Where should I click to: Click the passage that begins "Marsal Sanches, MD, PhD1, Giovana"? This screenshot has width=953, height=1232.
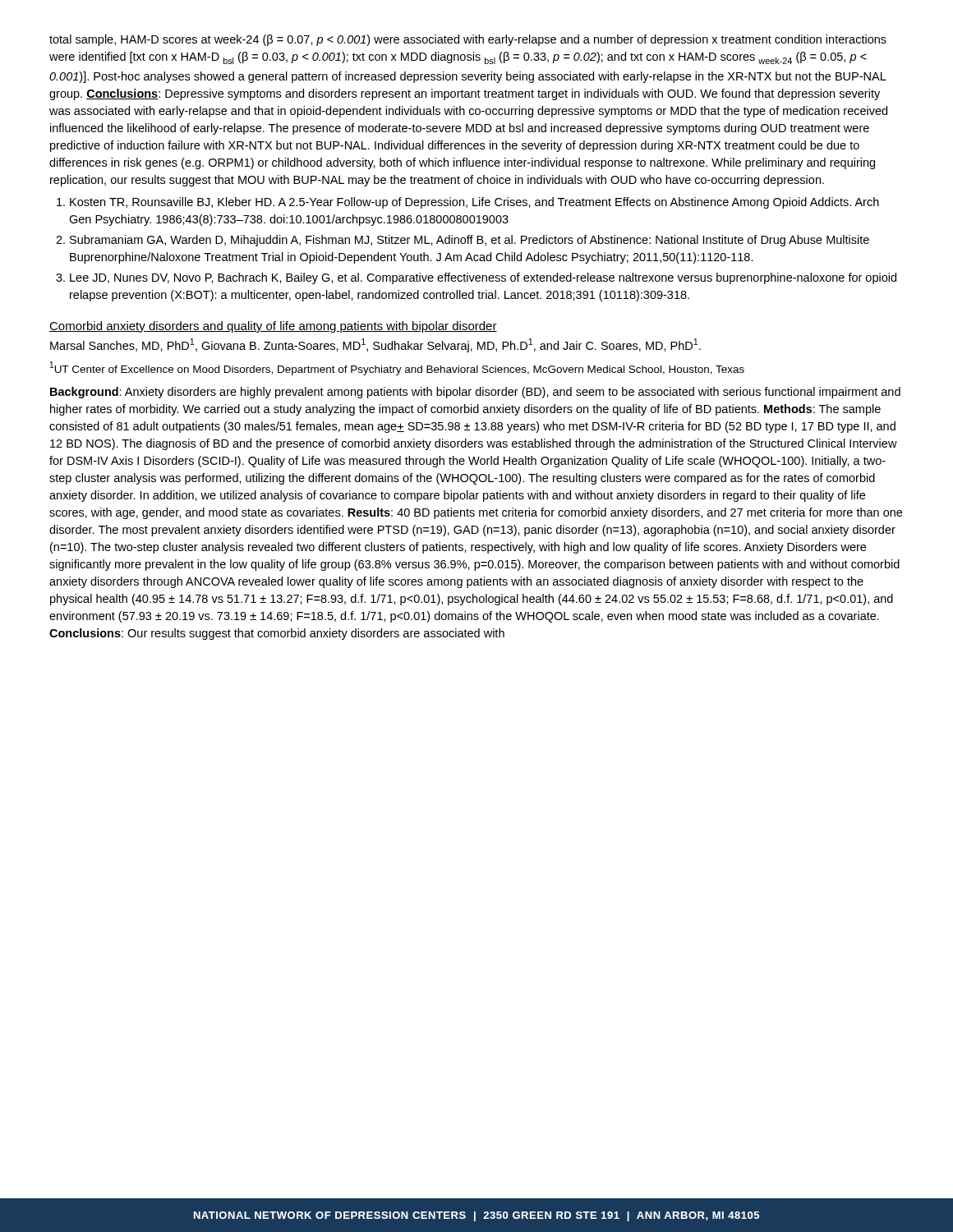click(375, 344)
